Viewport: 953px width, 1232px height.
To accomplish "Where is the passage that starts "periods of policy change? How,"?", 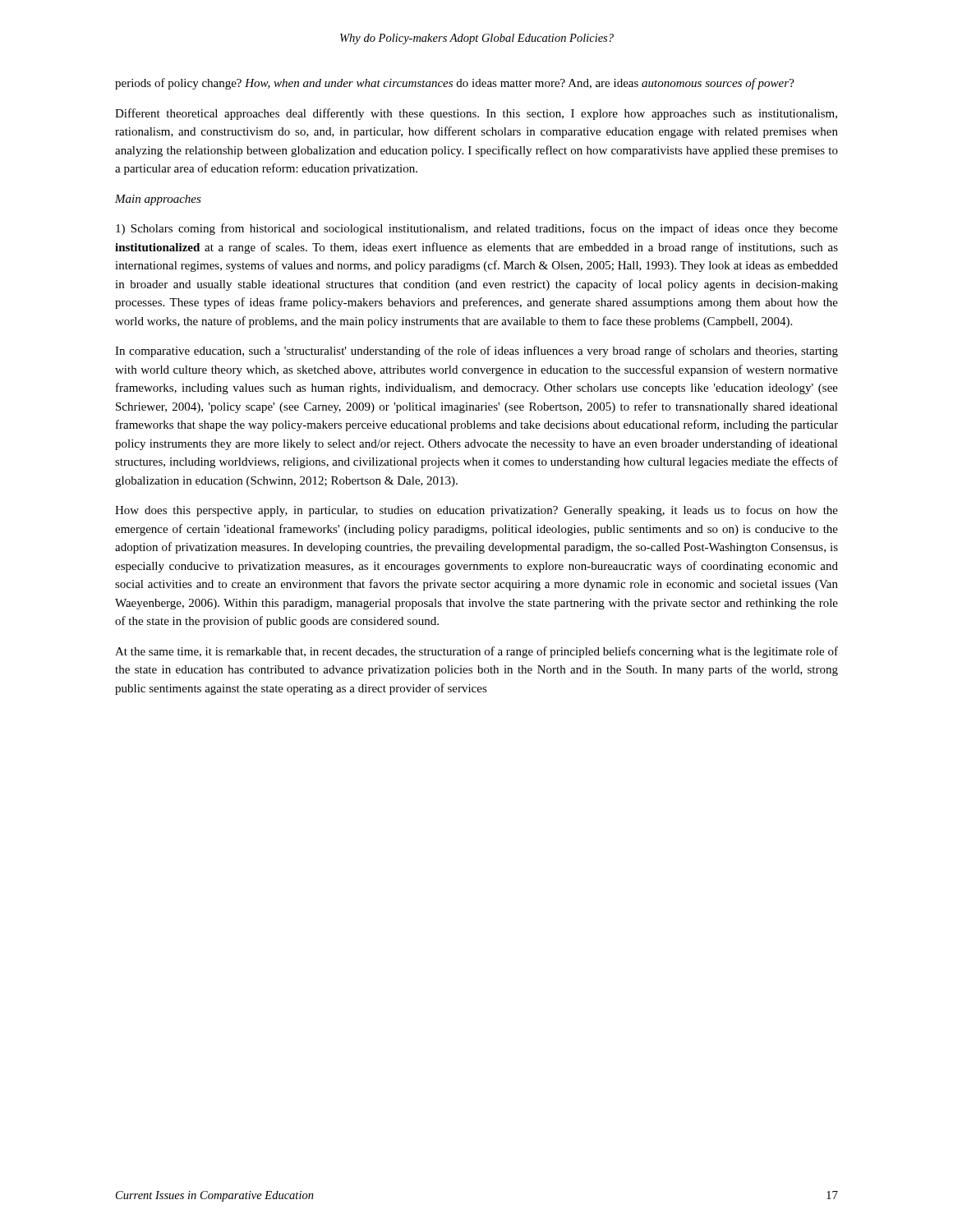I will [x=476, y=83].
